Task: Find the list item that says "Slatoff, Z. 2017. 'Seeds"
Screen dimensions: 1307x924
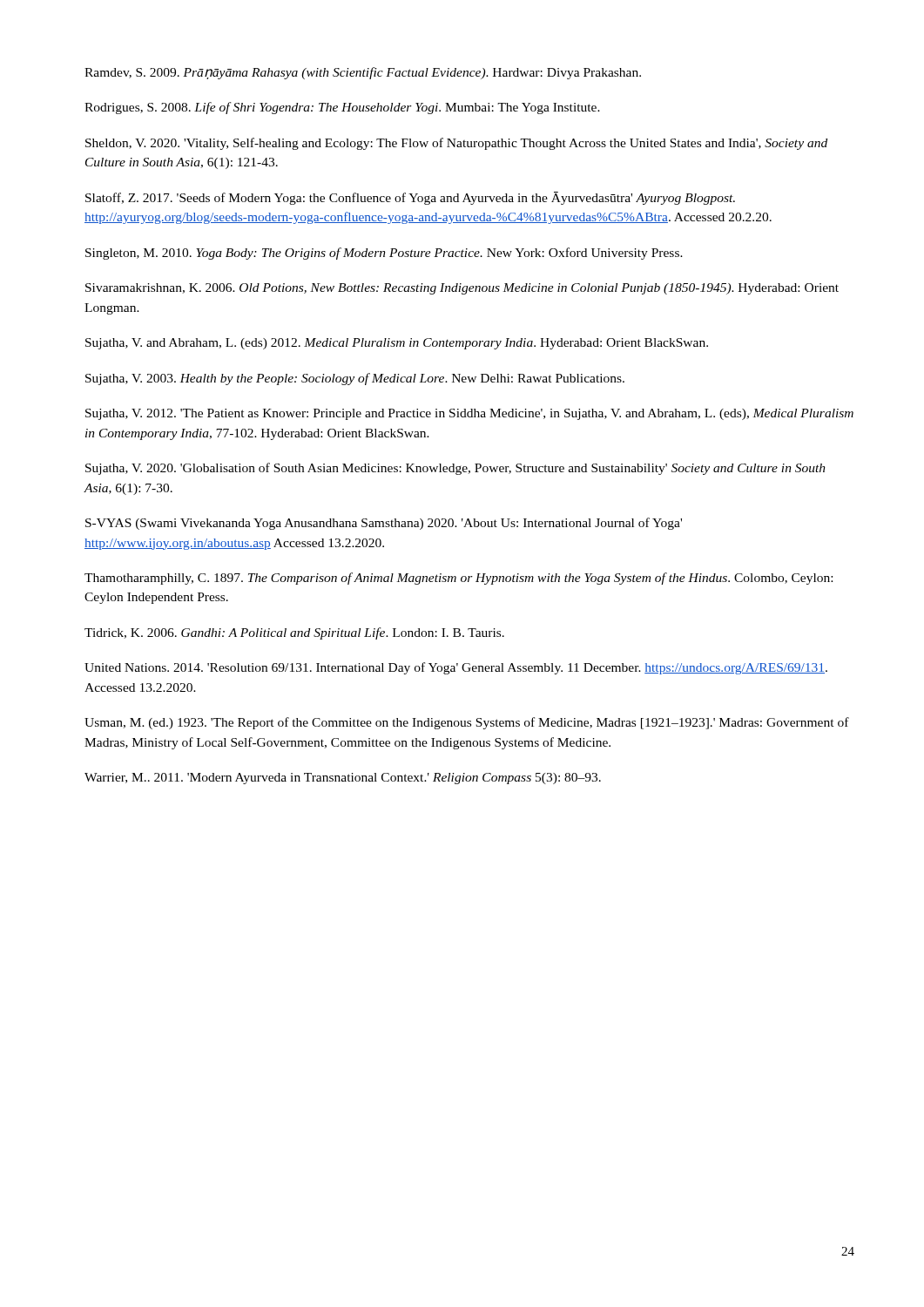Action: point(428,207)
